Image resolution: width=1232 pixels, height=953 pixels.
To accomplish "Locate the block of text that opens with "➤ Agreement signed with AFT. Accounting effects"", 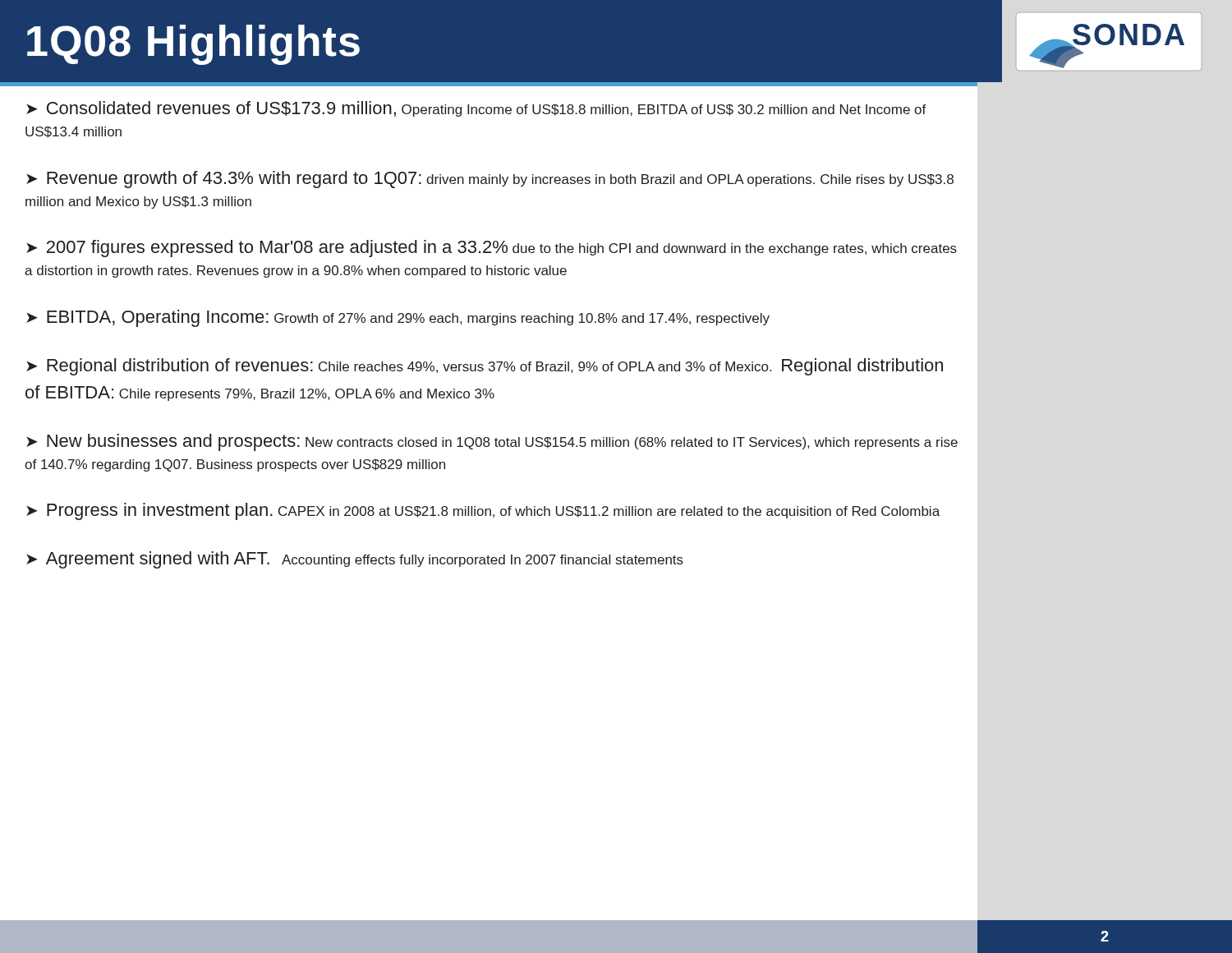I will 354,558.
